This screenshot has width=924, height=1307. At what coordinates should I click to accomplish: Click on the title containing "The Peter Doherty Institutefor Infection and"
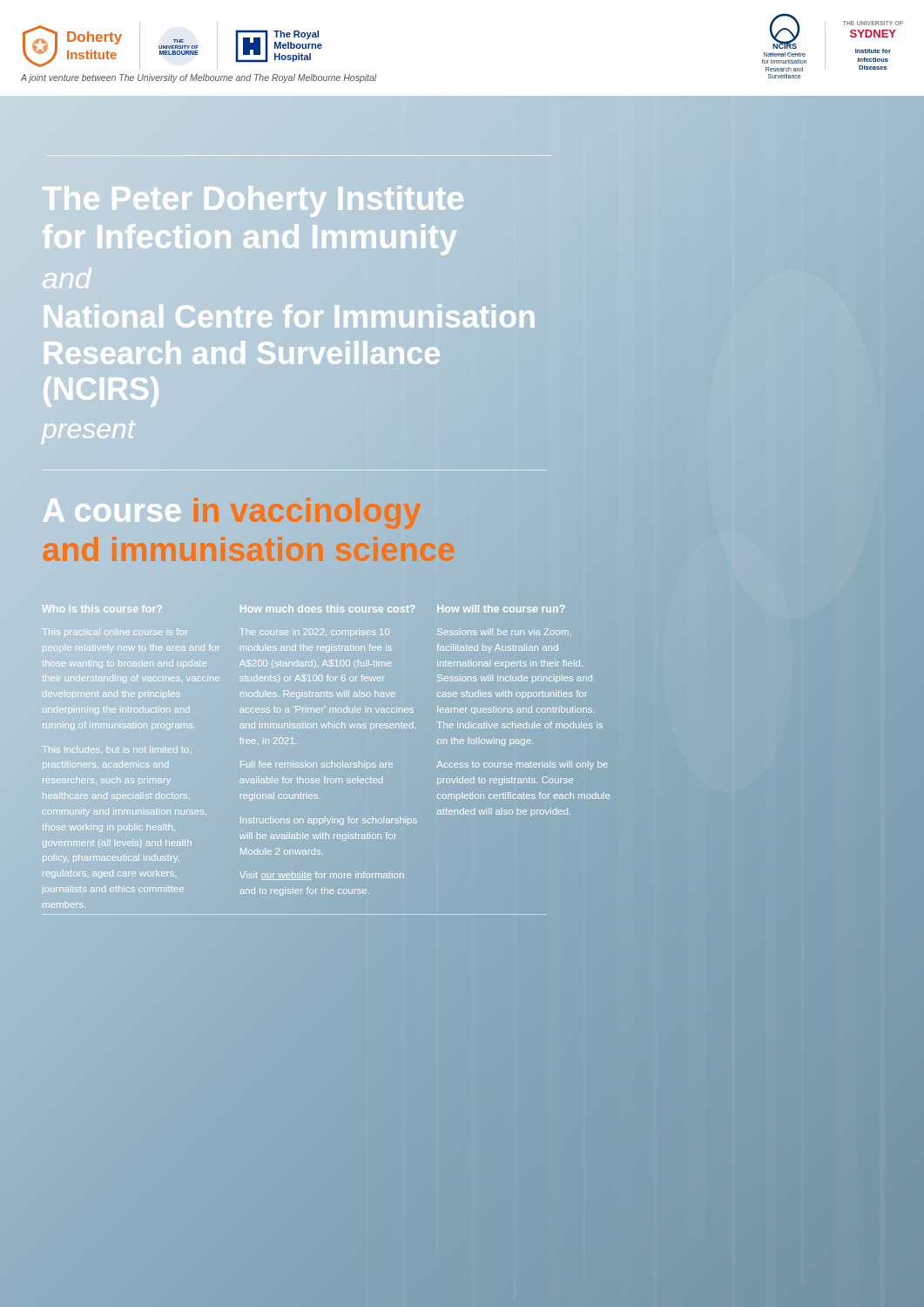click(300, 313)
